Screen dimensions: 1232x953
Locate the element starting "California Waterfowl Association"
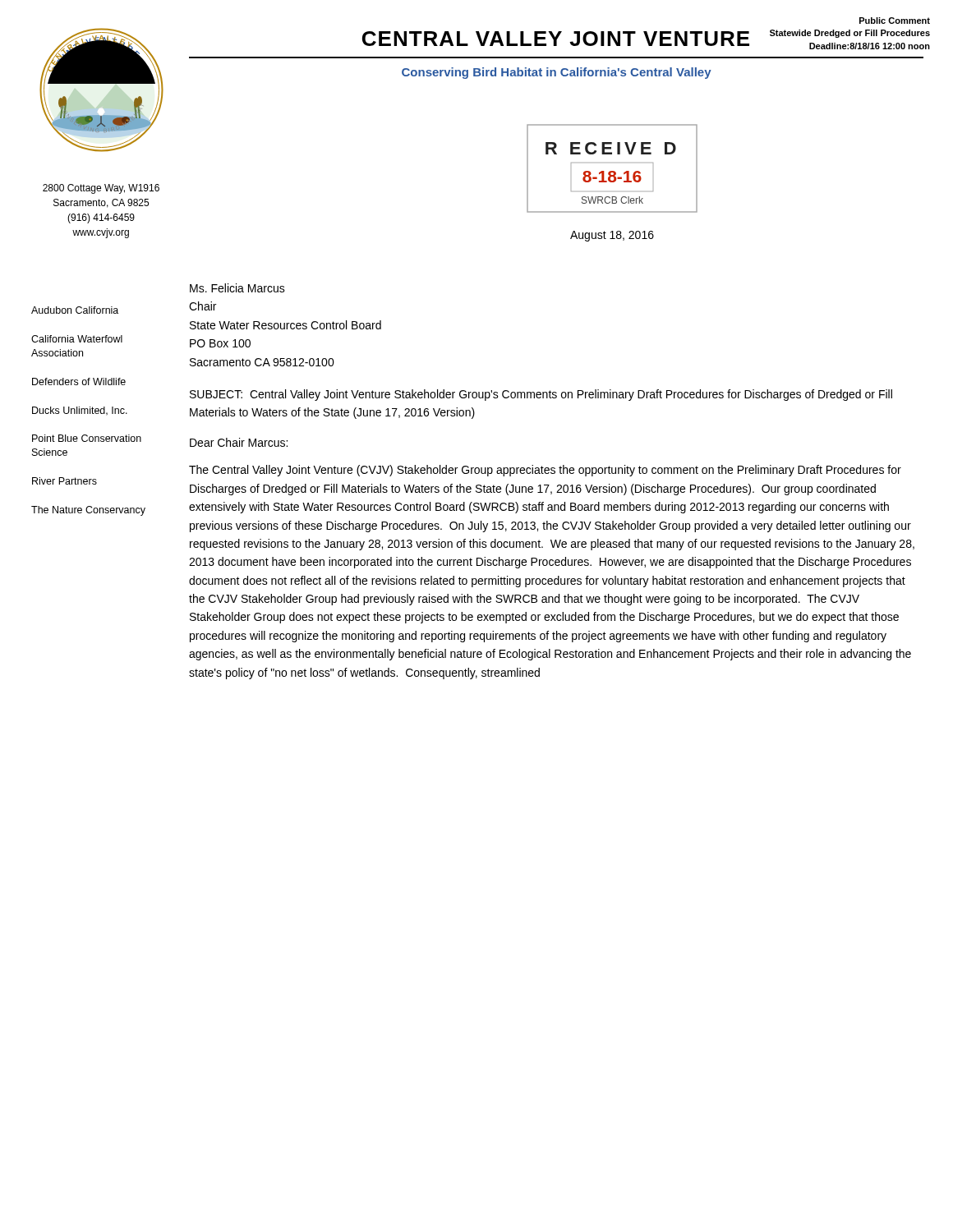click(x=77, y=346)
